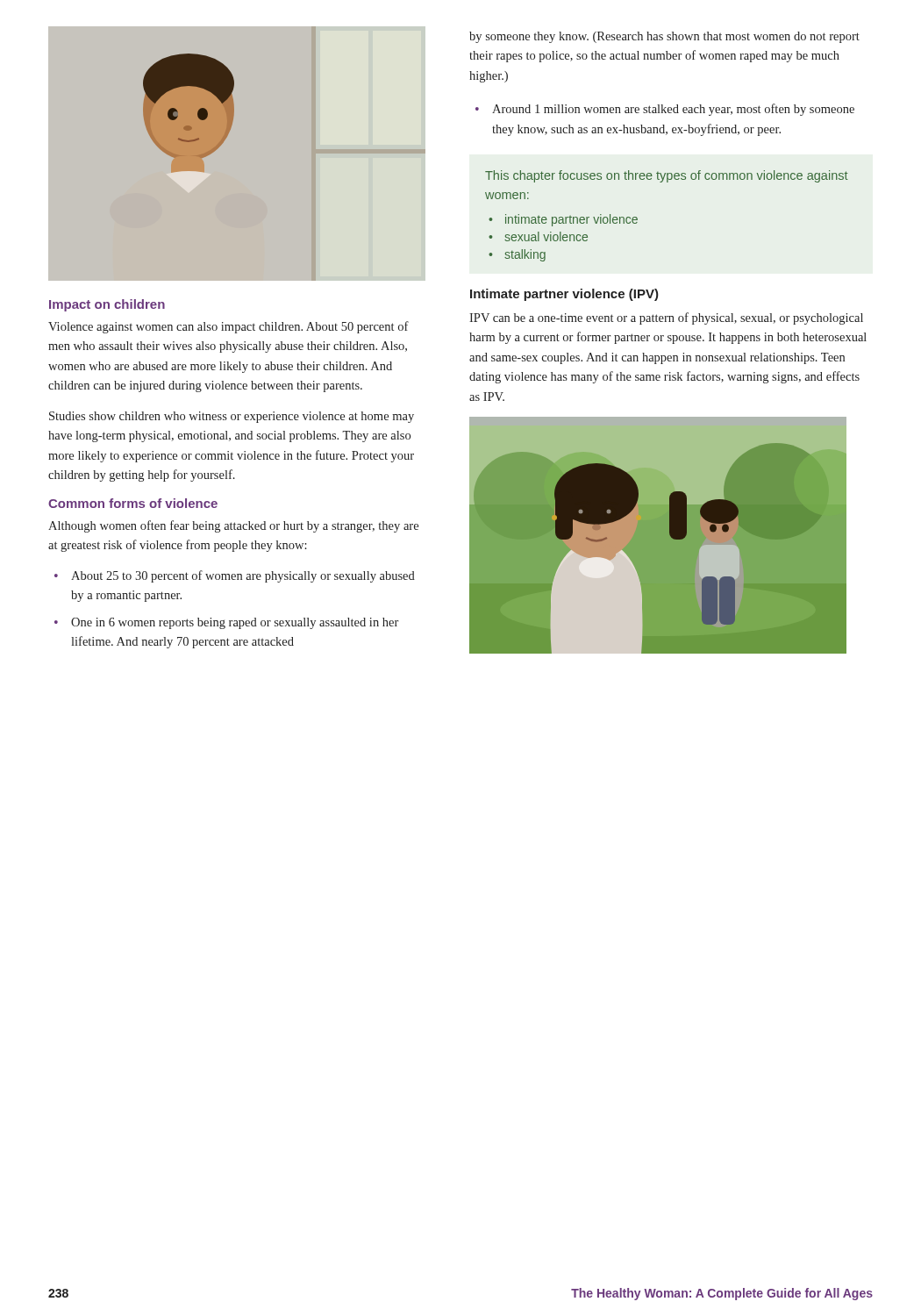Locate the block of text that opens with "Although women often"
The width and height of the screenshot is (921, 1316).
pos(234,535)
